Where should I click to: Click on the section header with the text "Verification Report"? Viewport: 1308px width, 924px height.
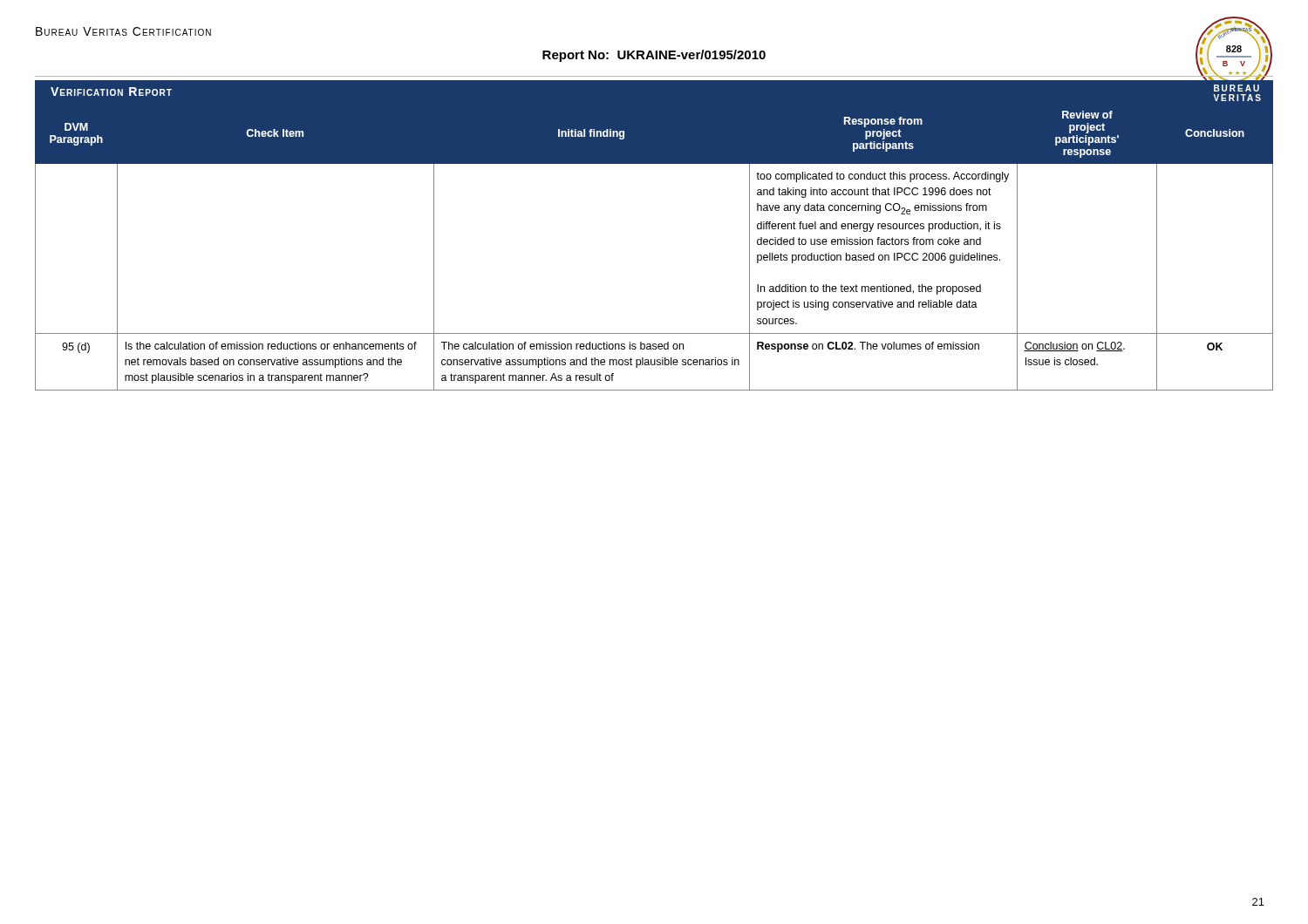112,92
